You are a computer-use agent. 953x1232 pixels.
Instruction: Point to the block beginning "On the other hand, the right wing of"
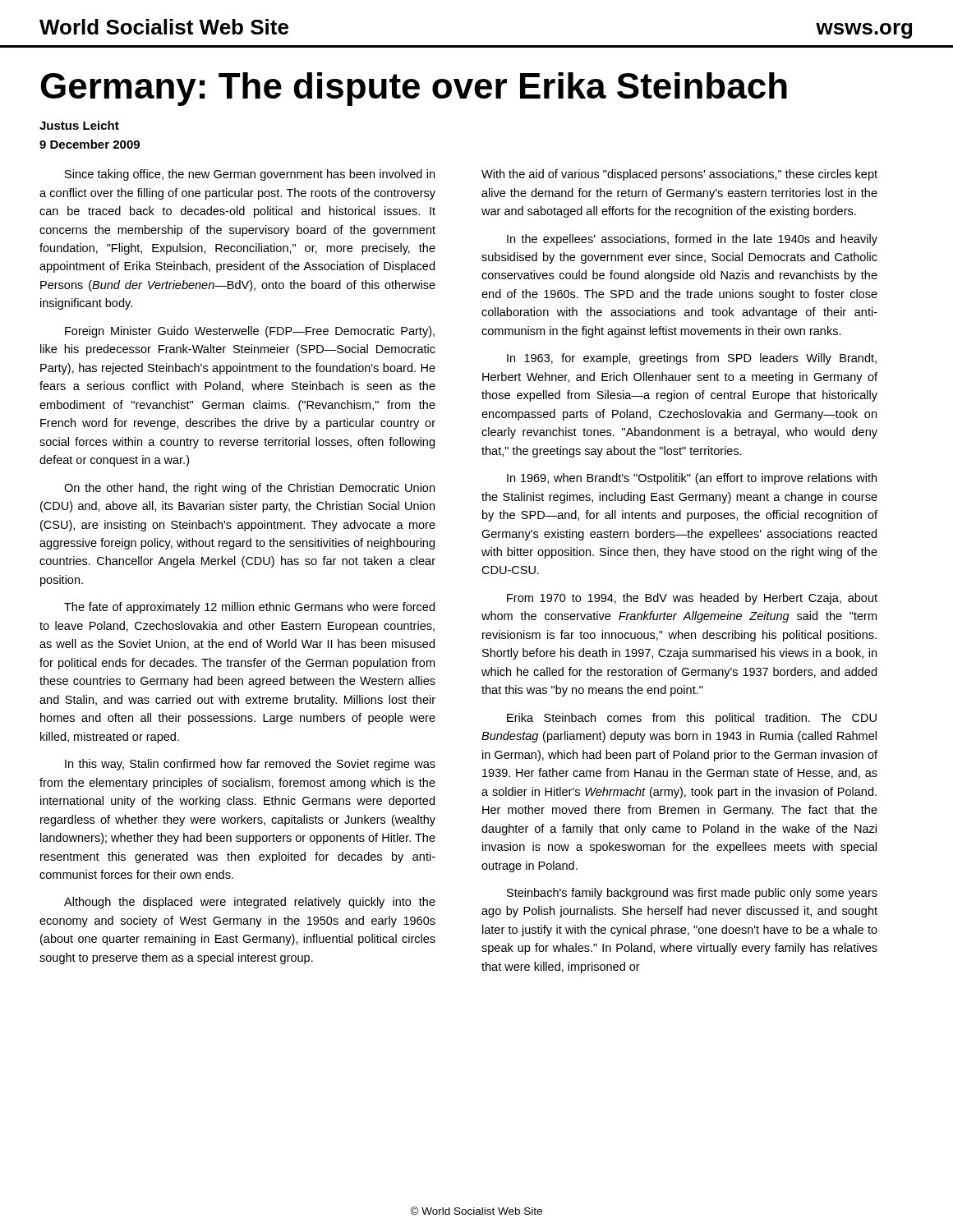click(x=237, y=534)
